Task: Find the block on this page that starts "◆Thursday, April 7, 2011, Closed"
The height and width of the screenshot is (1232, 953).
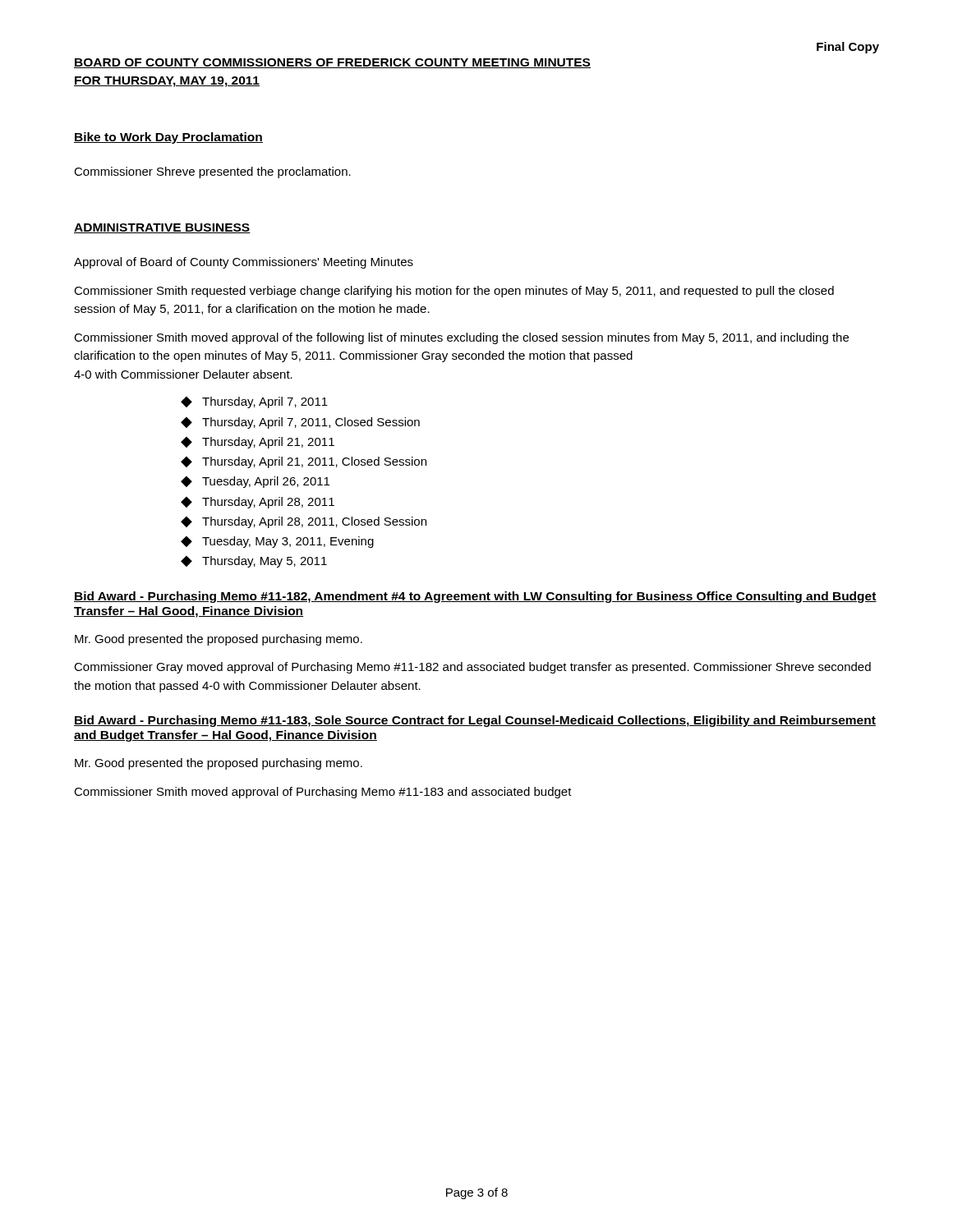Action: [x=301, y=422]
